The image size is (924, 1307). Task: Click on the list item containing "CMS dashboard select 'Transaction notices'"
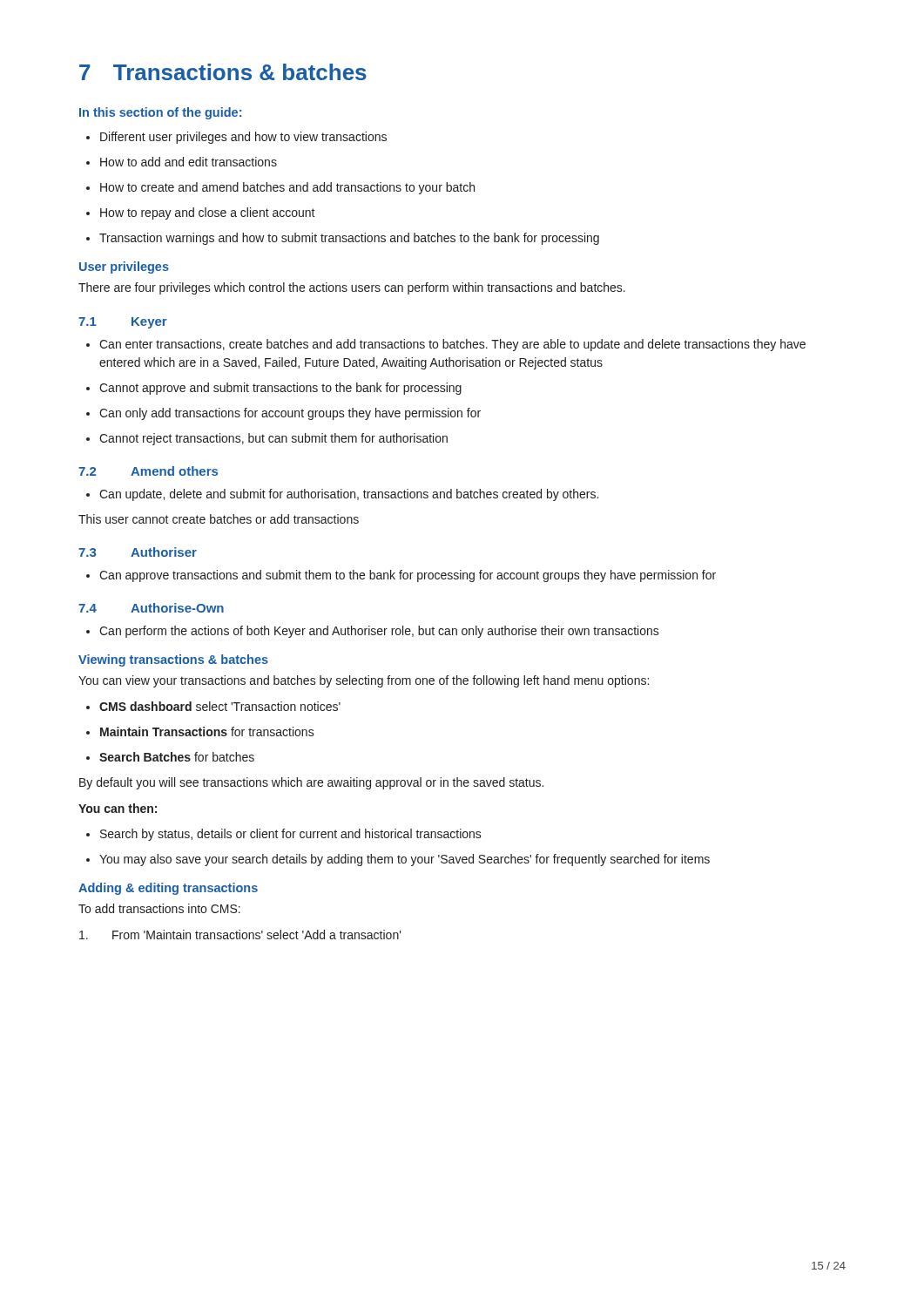[x=220, y=706]
